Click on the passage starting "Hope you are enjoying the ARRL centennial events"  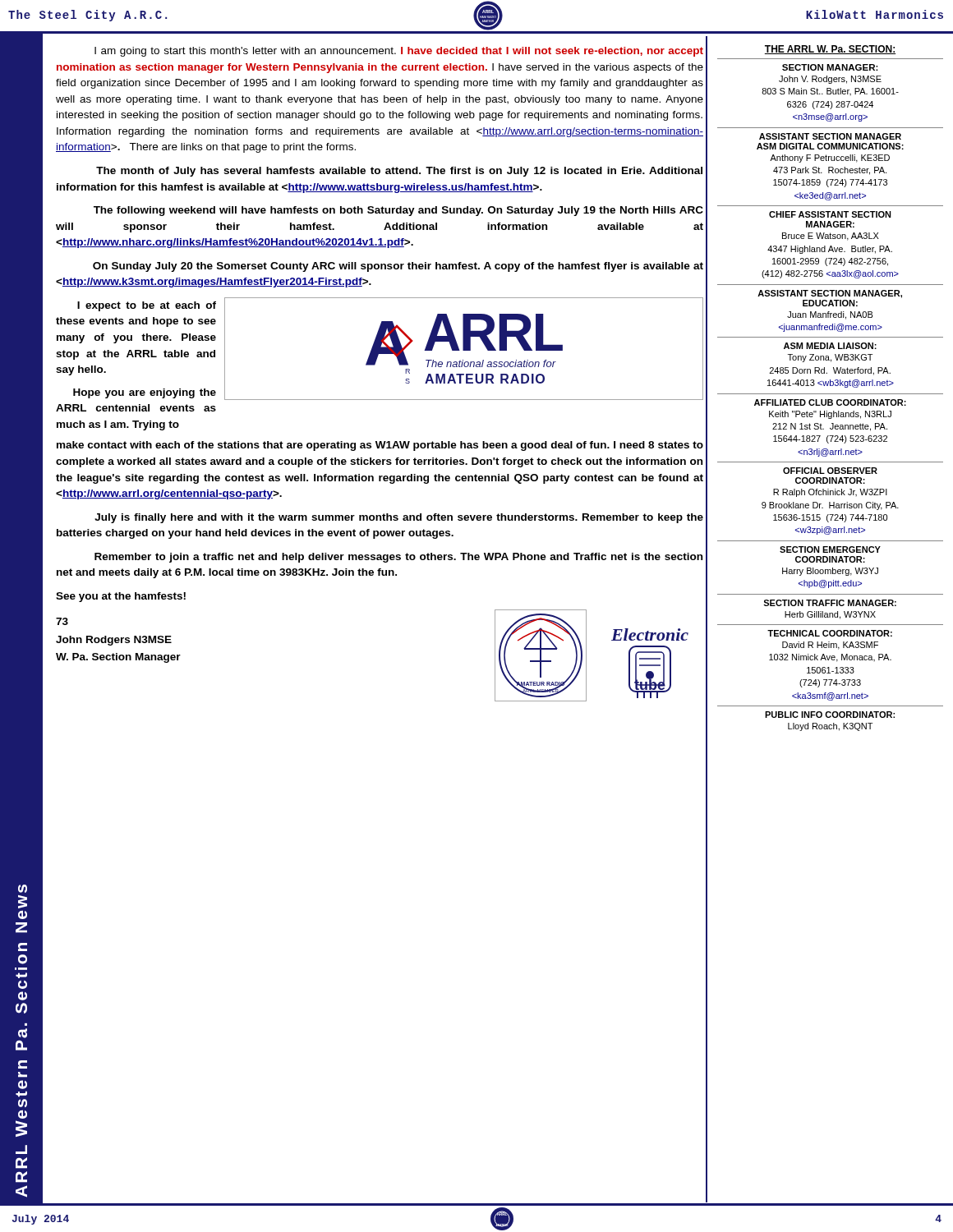[136, 408]
